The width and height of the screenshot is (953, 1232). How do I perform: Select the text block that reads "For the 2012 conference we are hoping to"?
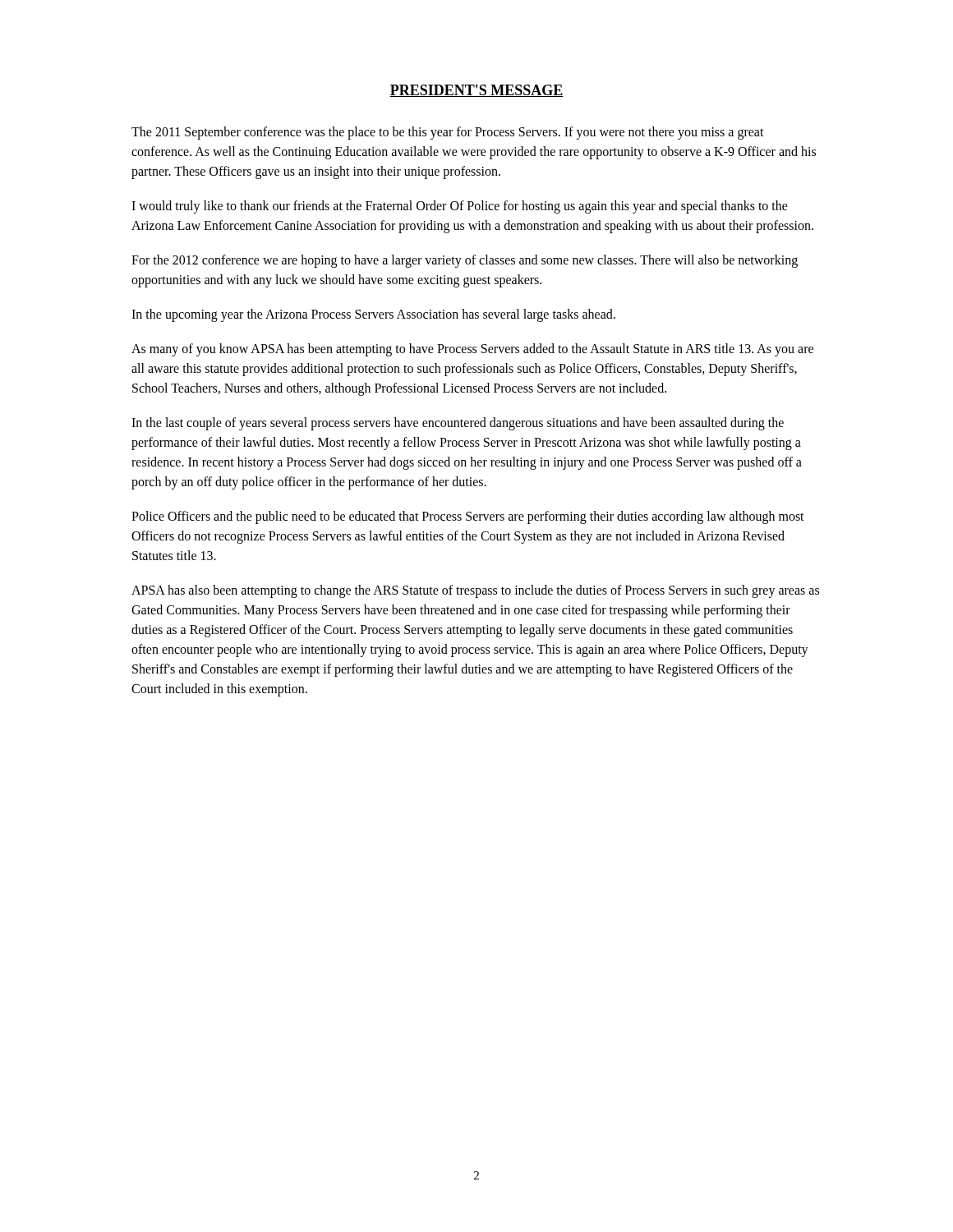[x=465, y=270]
